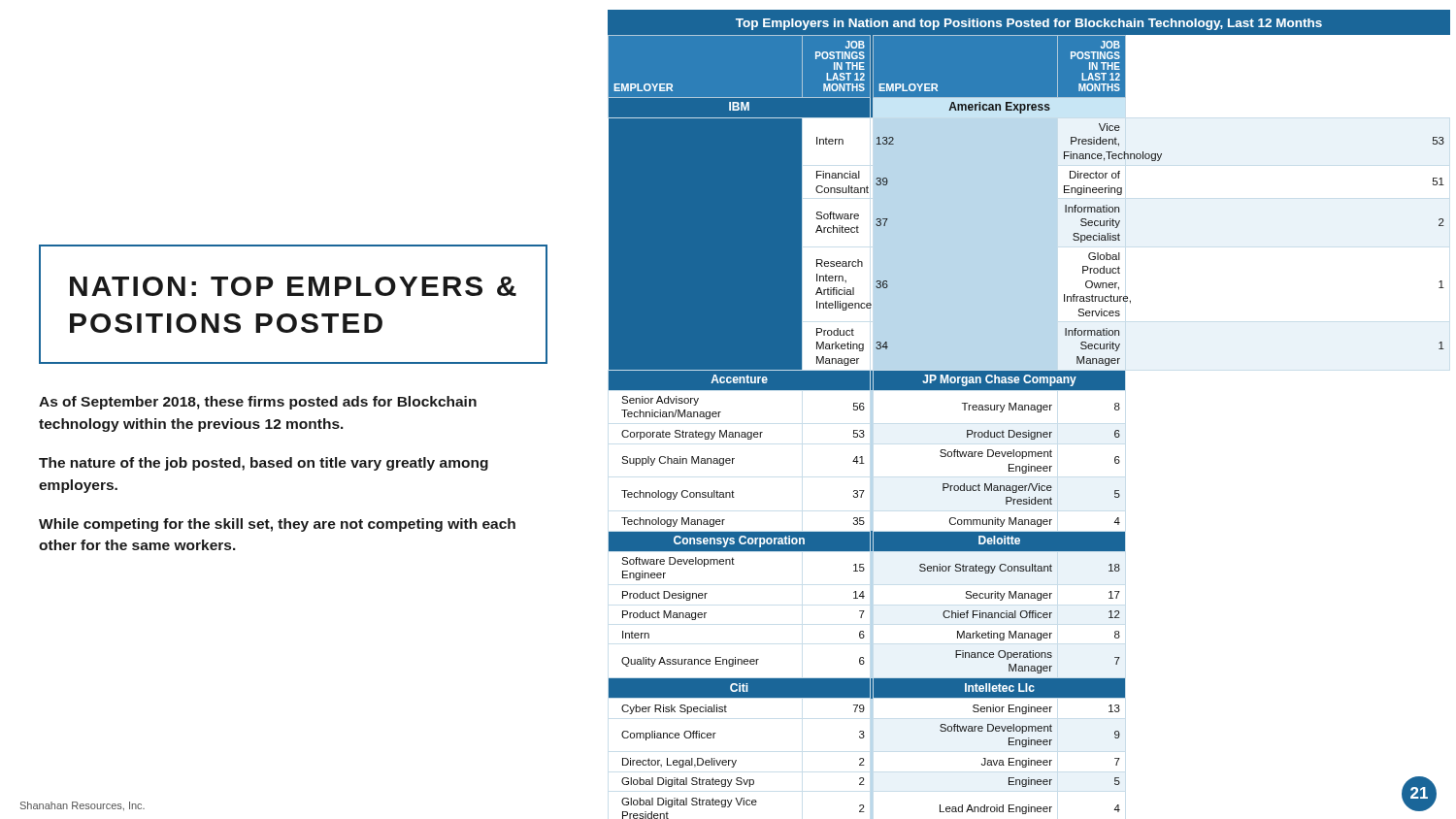
Task: Point to the text starting "While competing for the skill"
Action: click(x=278, y=534)
